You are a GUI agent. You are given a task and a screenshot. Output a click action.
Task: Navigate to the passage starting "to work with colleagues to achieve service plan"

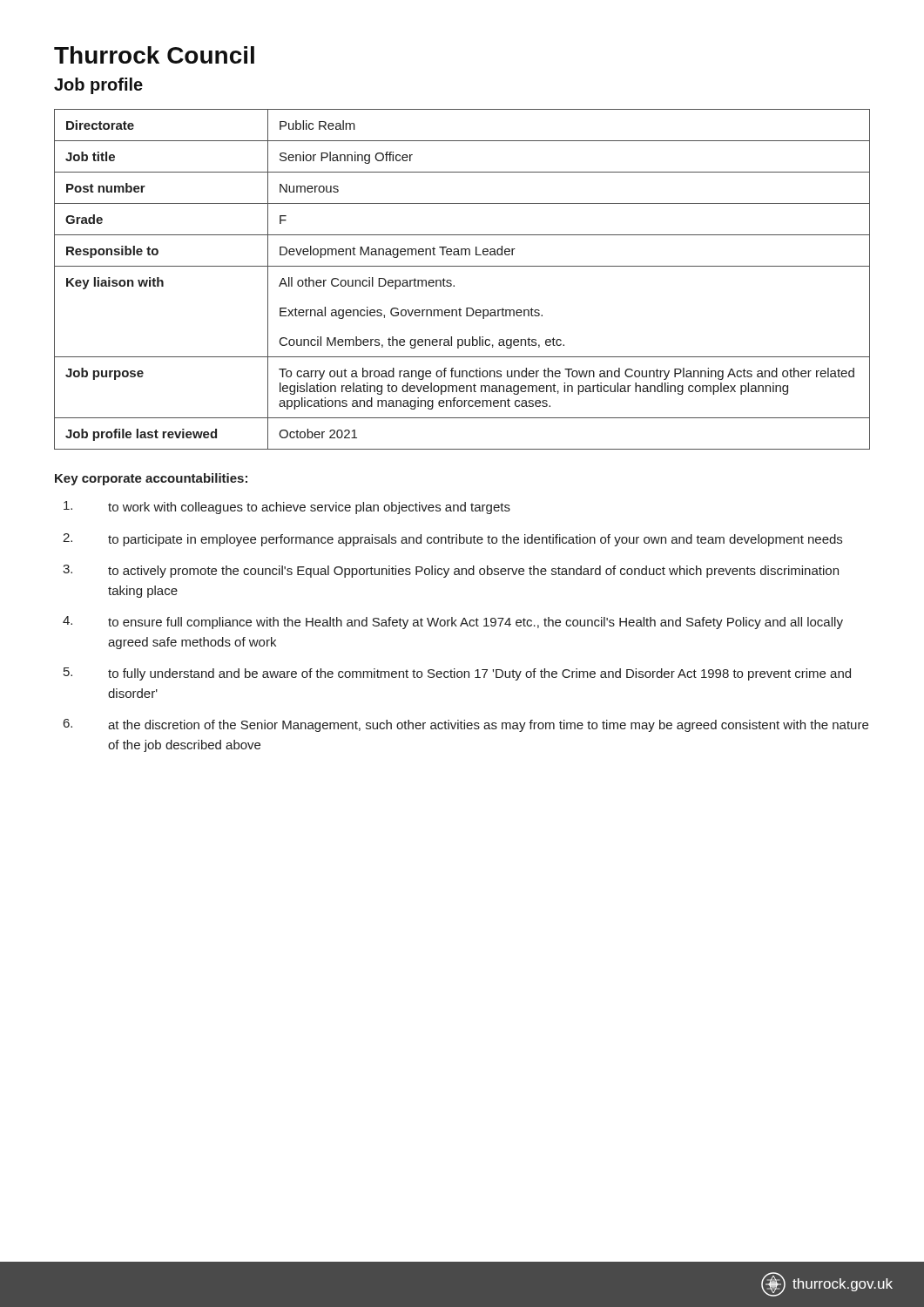pyautogui.click(x=282, y=507)
